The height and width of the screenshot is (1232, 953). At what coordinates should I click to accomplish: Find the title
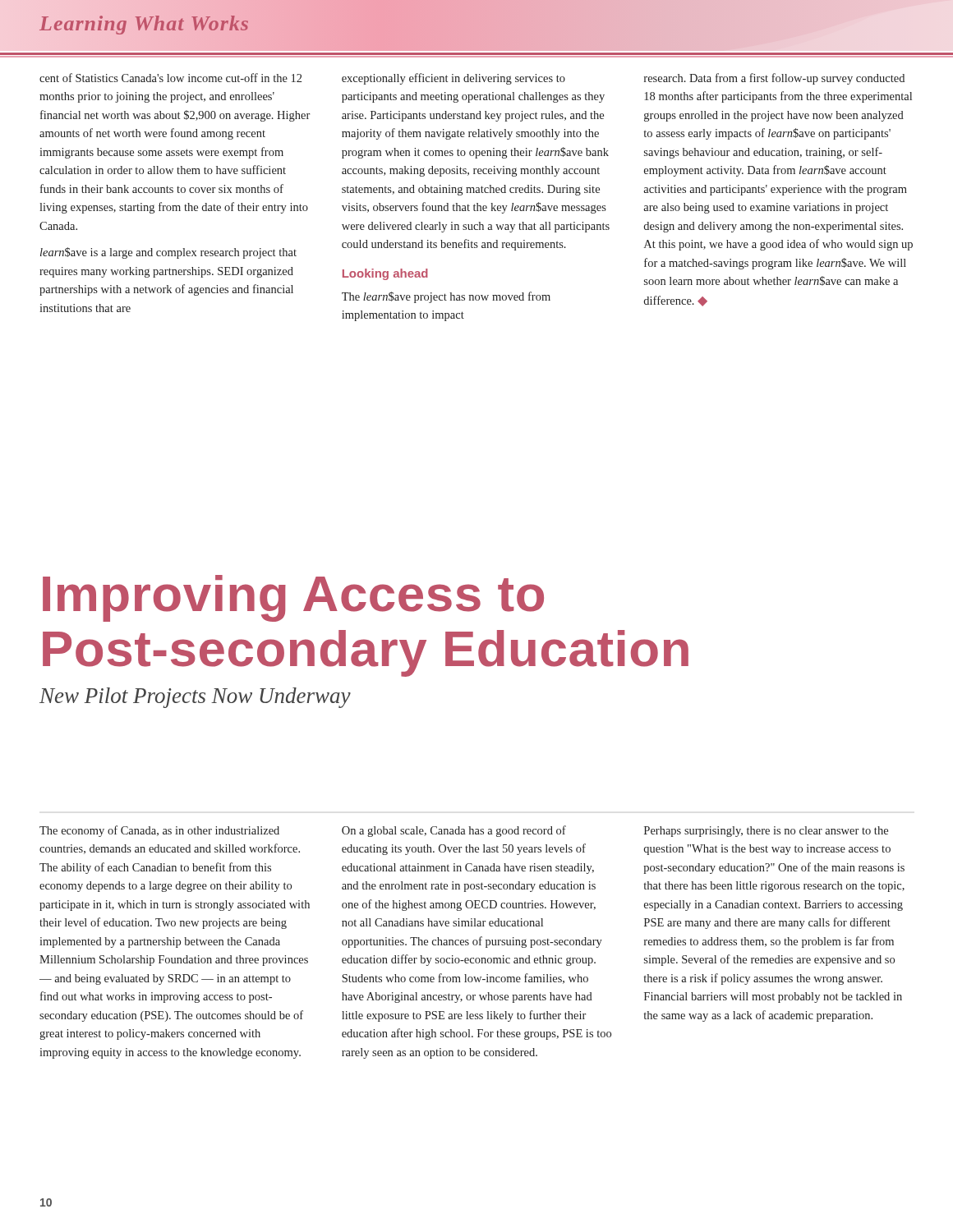(x=496, y=622)
